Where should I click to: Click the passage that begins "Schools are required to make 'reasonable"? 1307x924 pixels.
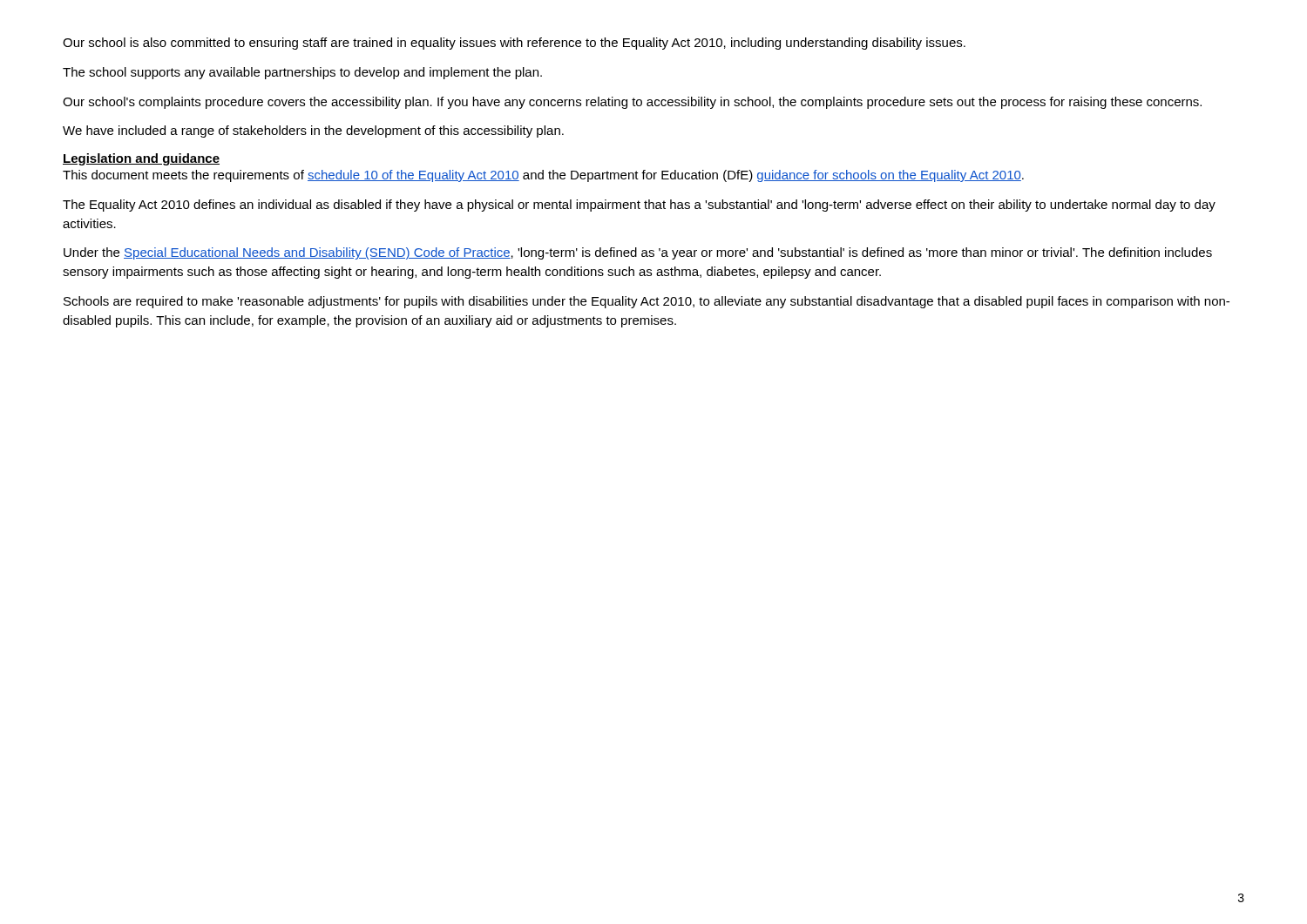pyautogui.click(x=646, y=310)
